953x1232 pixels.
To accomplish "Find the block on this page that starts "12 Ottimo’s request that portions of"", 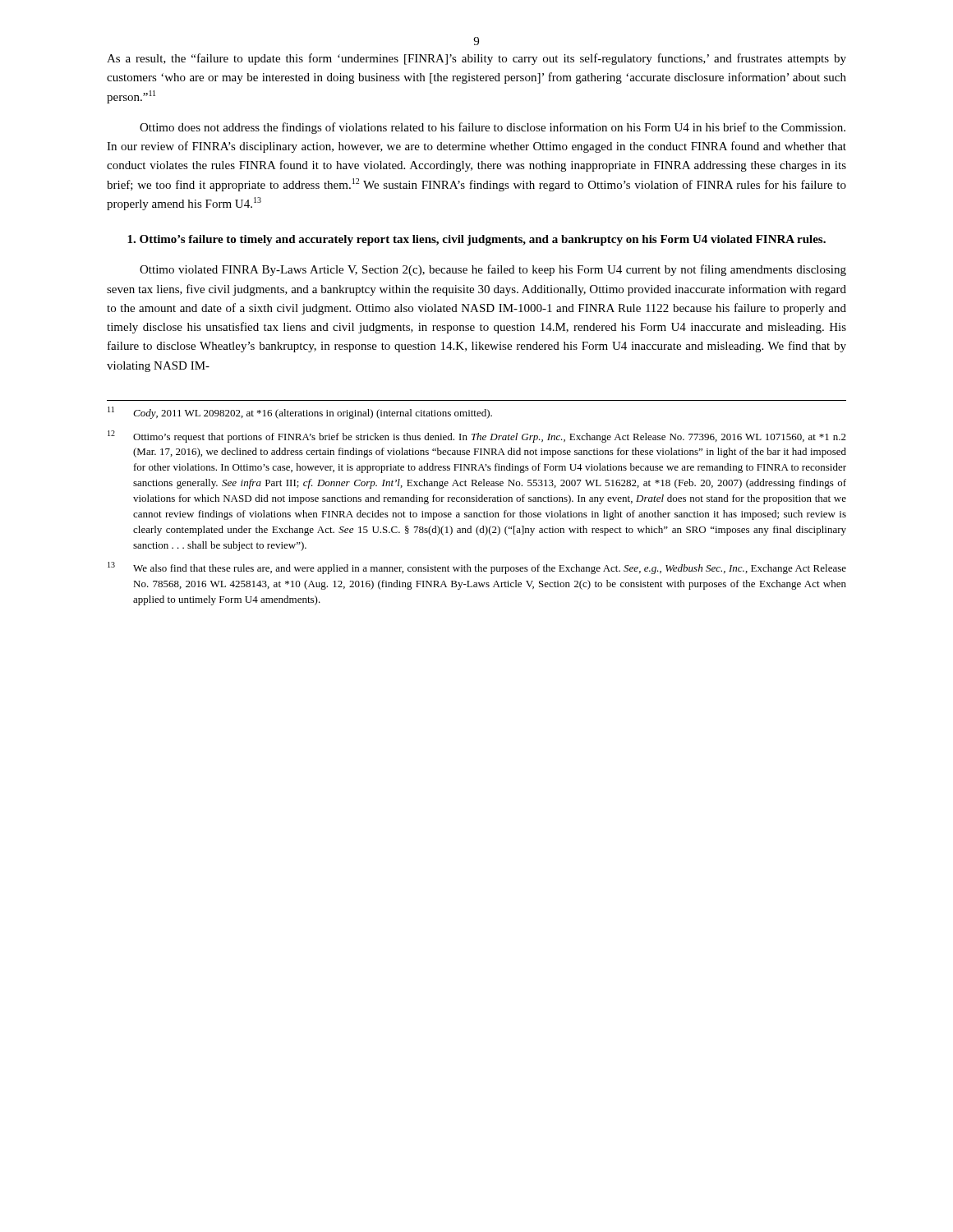I will tap(476, 491).
